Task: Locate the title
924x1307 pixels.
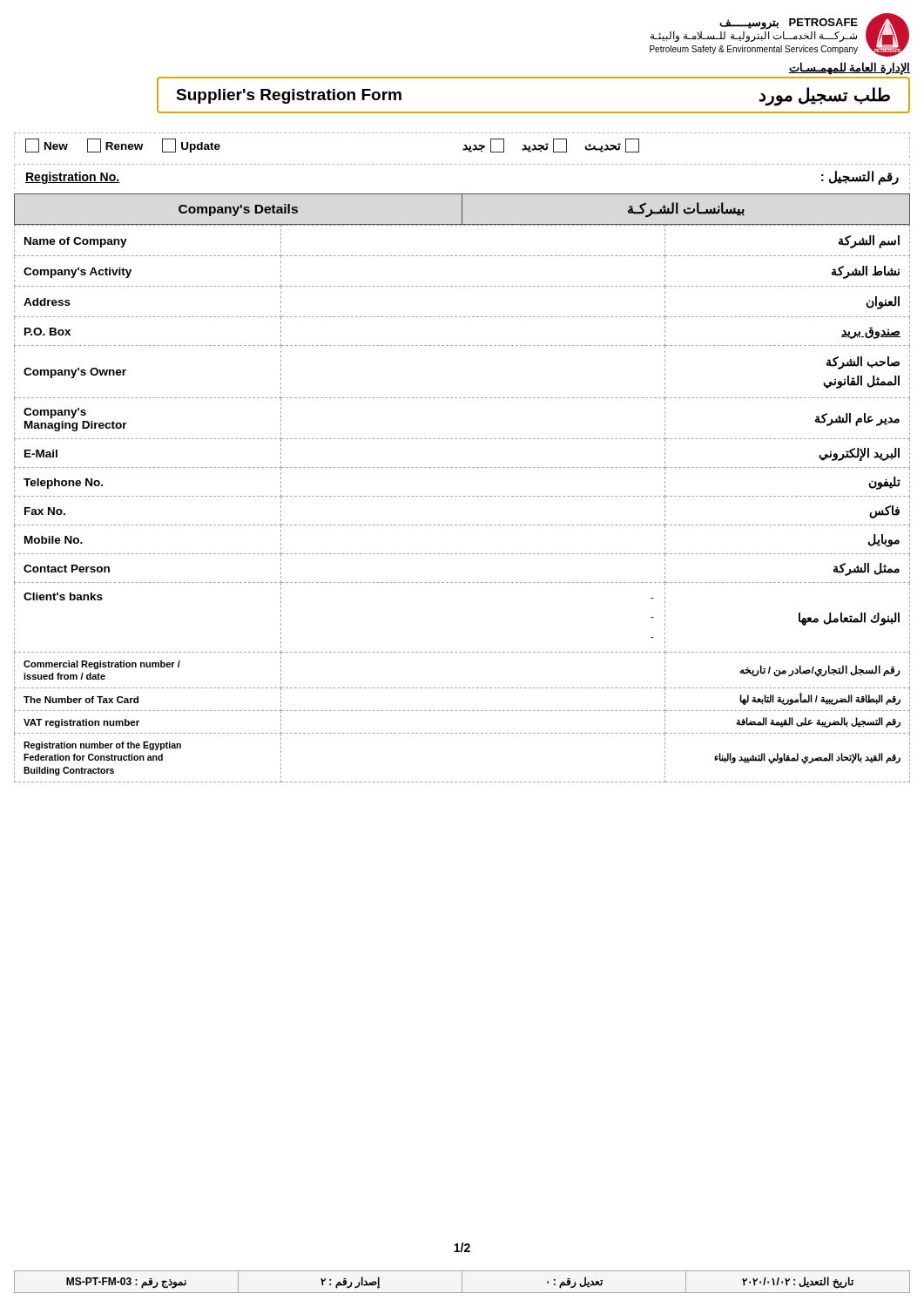Action: 533,95
